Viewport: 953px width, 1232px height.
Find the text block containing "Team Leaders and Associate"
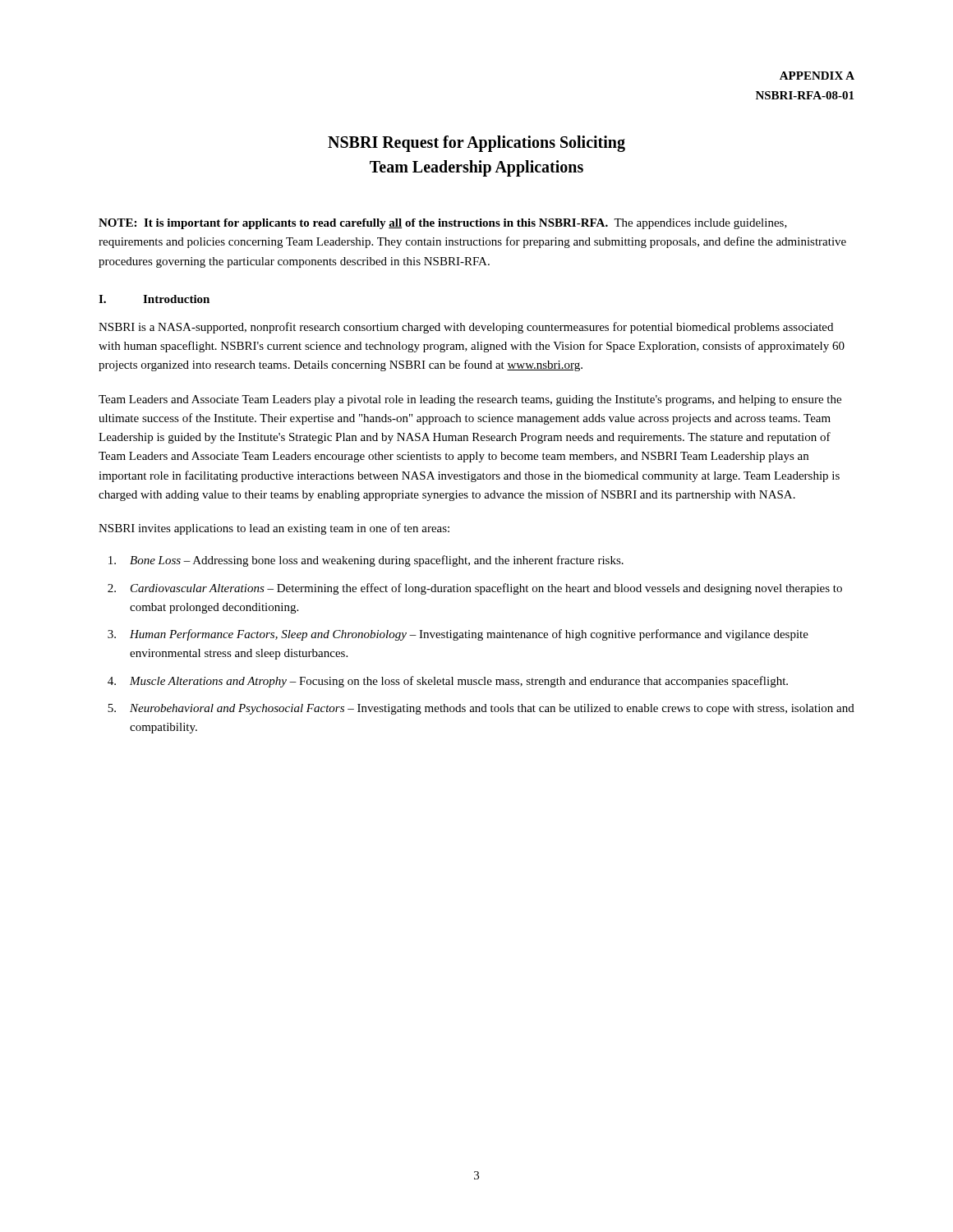click(x=470, y=446)
